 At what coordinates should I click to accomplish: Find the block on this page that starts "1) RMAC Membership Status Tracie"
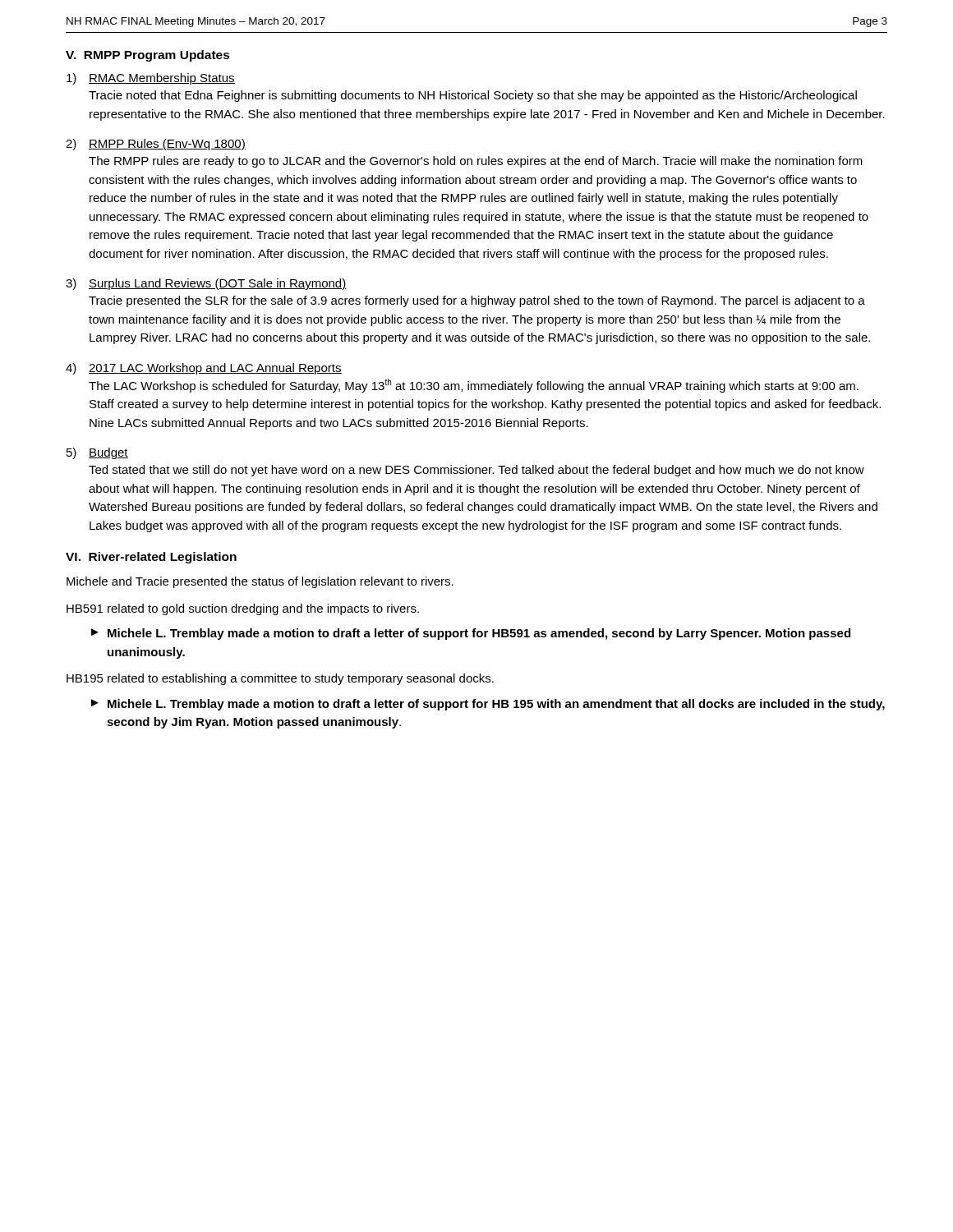476,97
